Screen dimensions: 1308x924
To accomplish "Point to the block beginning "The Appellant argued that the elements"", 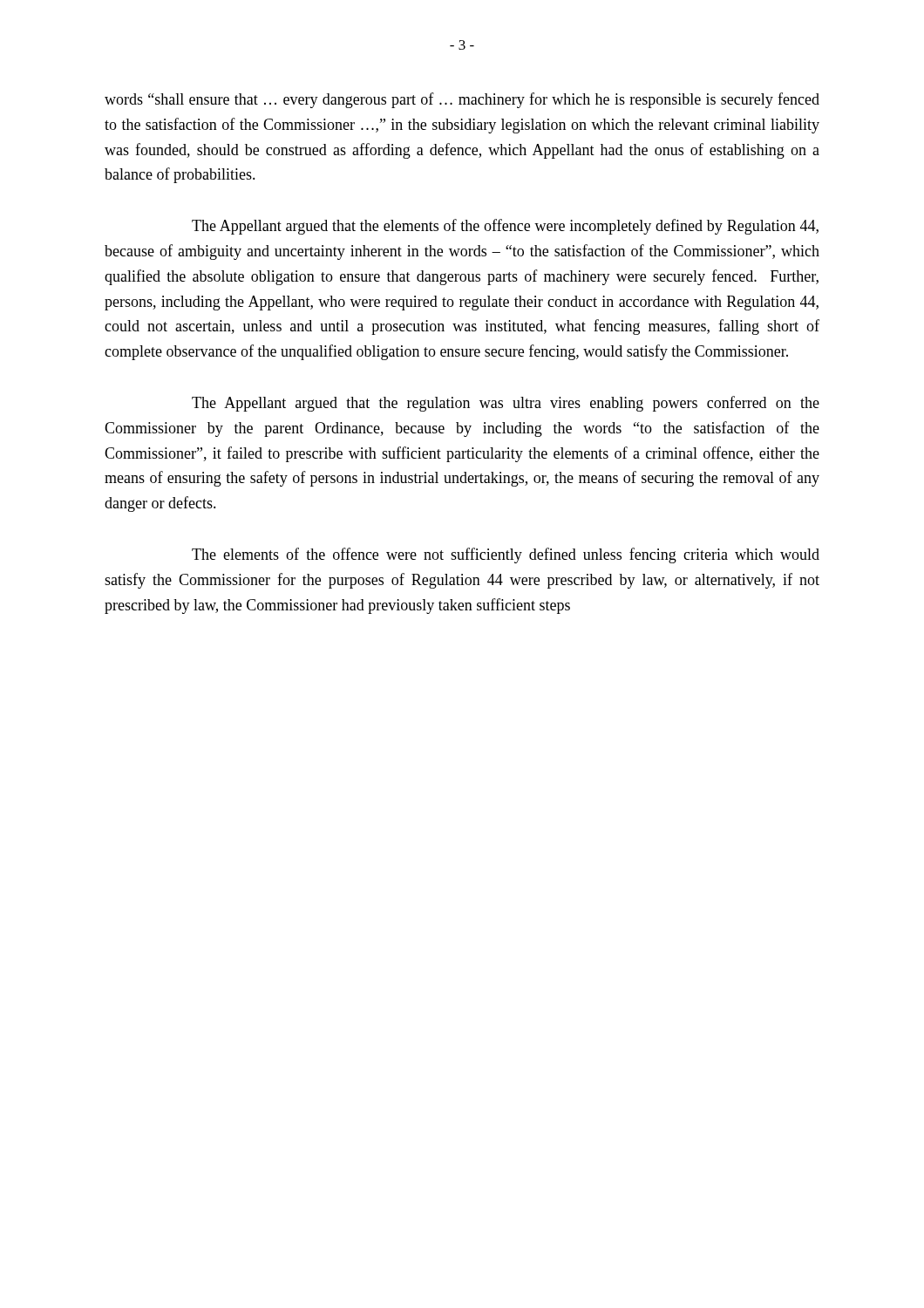I will [x=462, y=289].
